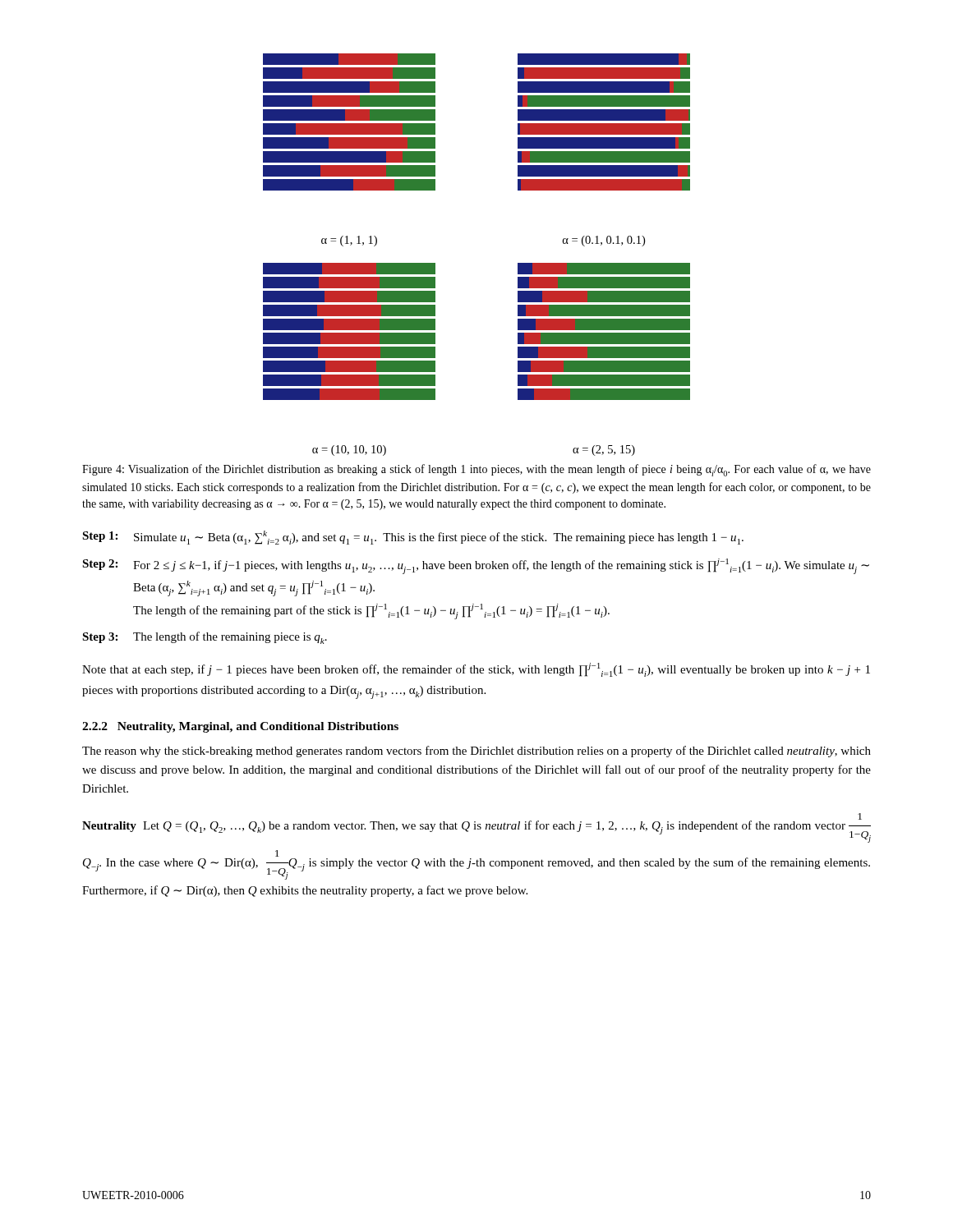Where is the passage that starts "The reason why the stick-breaking"?
Image resolution: width=953 pixels, height=1232 pixels.
(476, 770)
